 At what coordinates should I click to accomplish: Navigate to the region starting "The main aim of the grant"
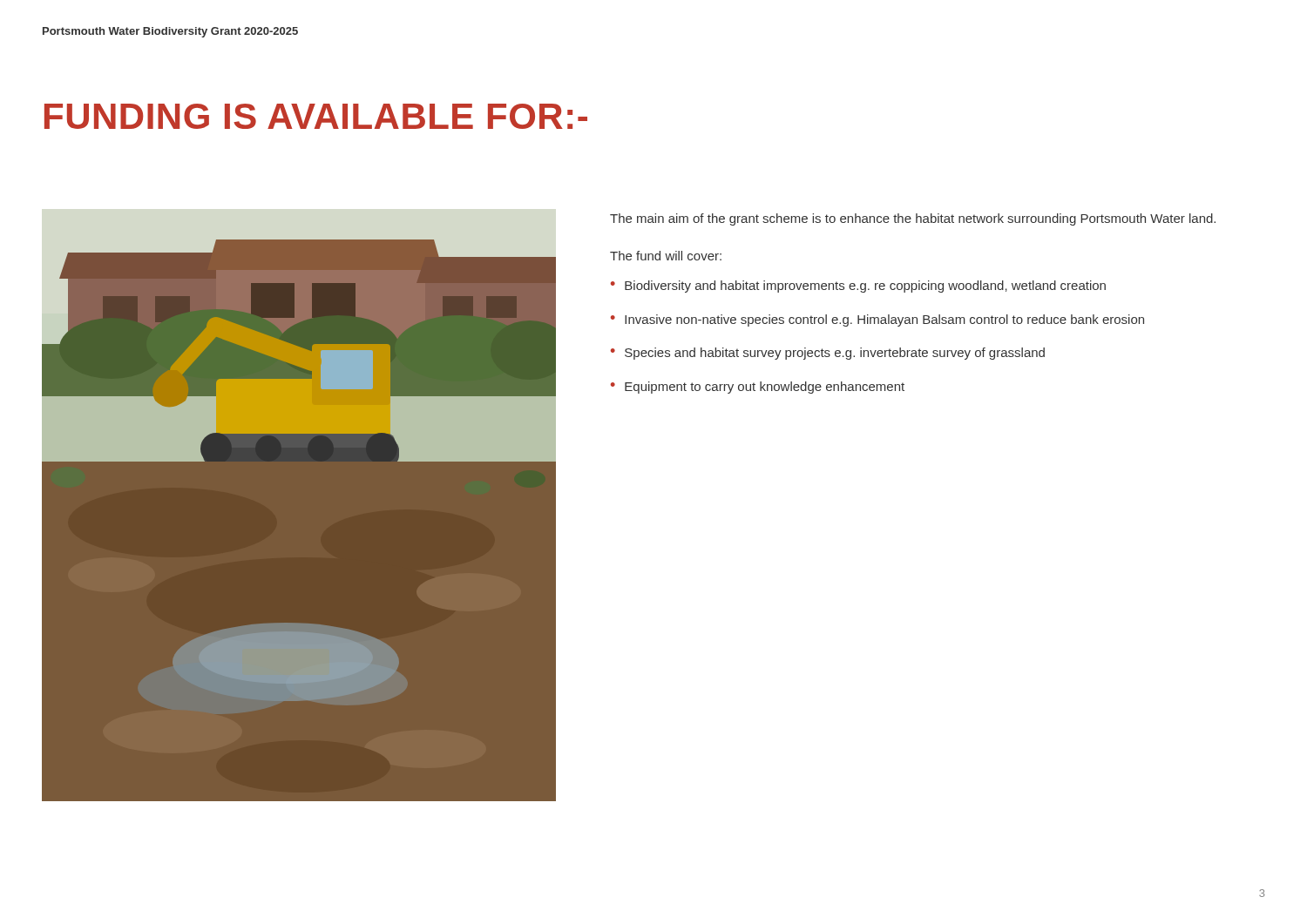(x=913, y=218)
